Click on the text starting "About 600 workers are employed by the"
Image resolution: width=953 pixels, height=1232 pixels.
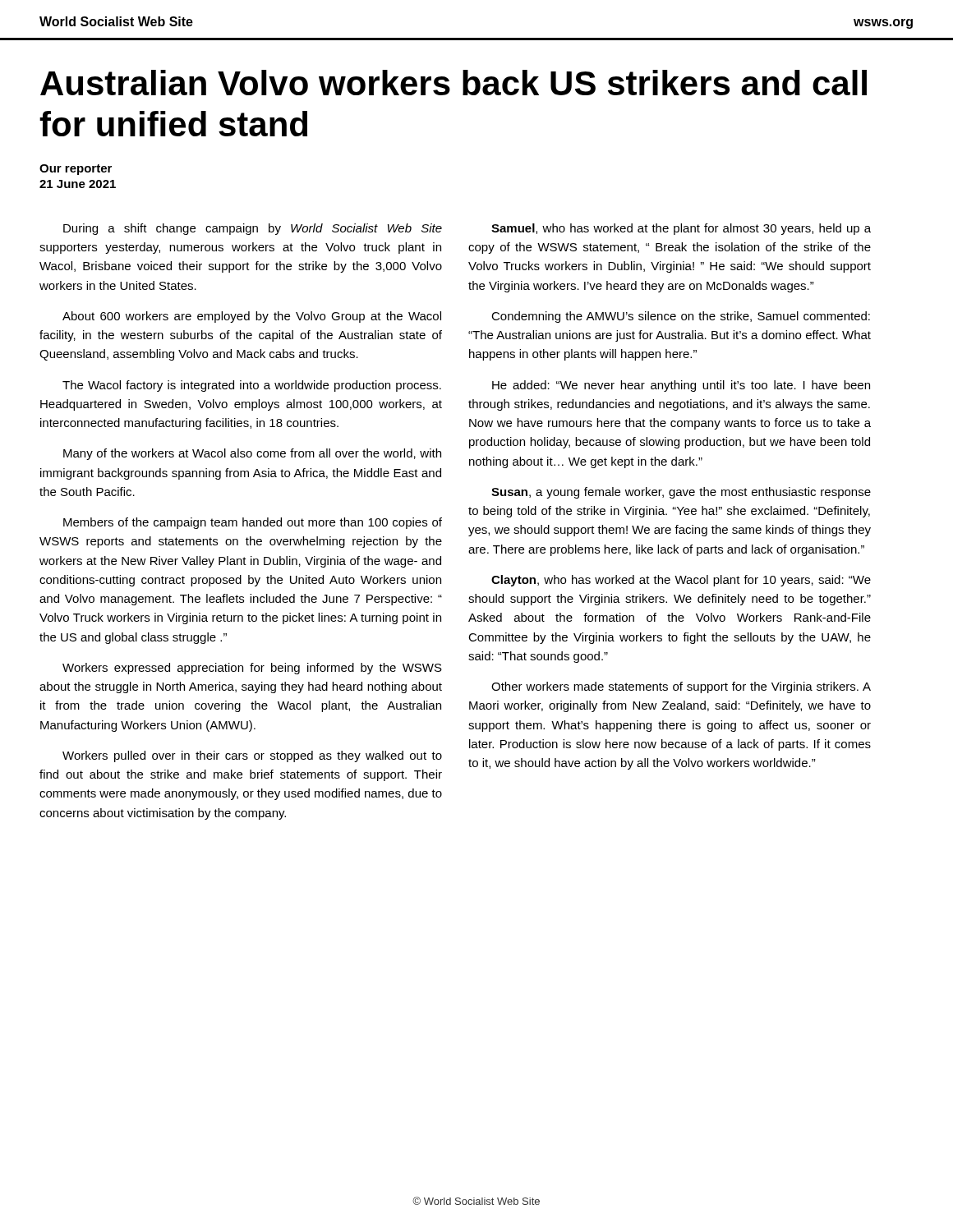point(241,335)
